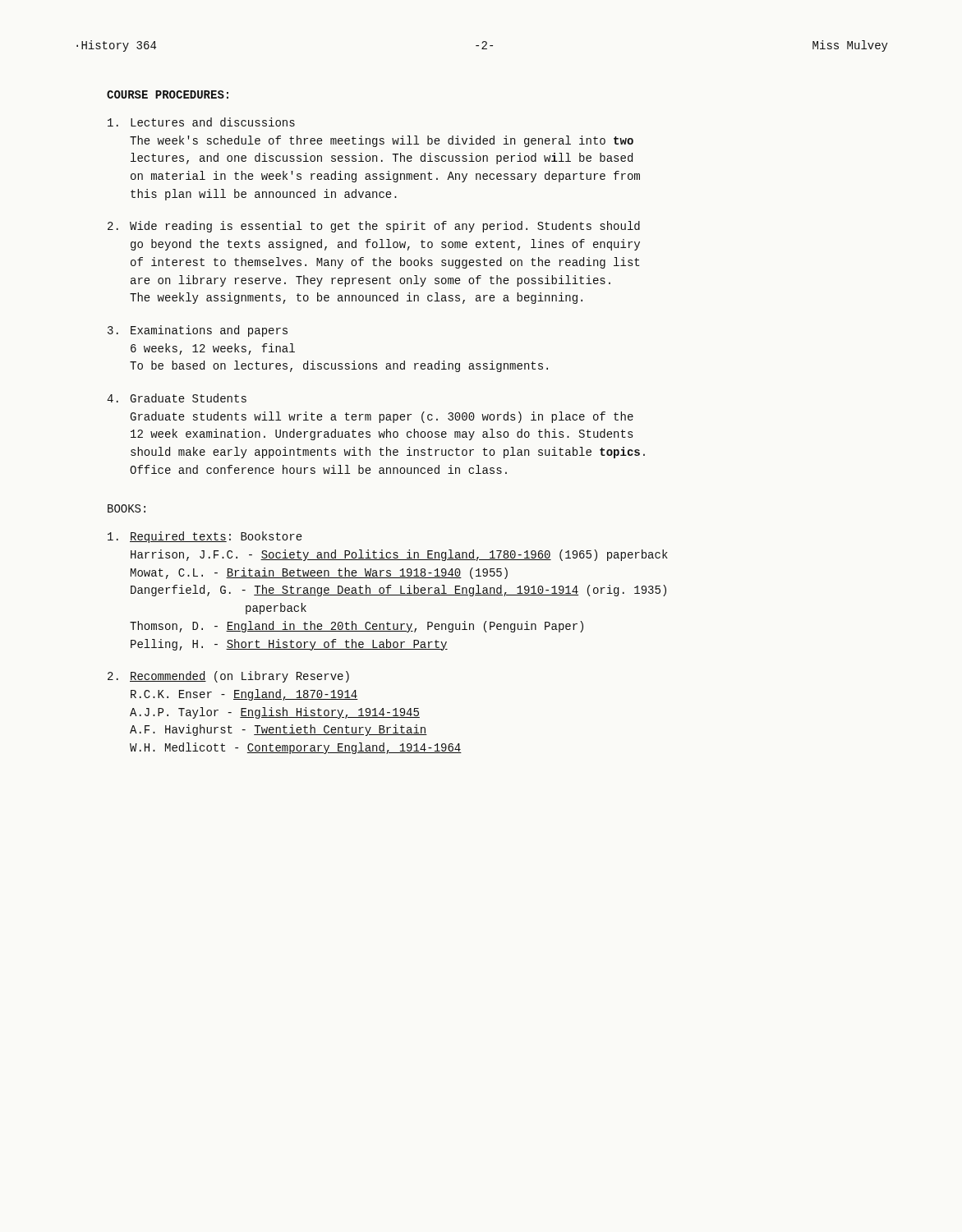Screen dimensions: 1232x962
Task: Find the list item that reads "4. Graduate Students"
Action: pos(377,435)
